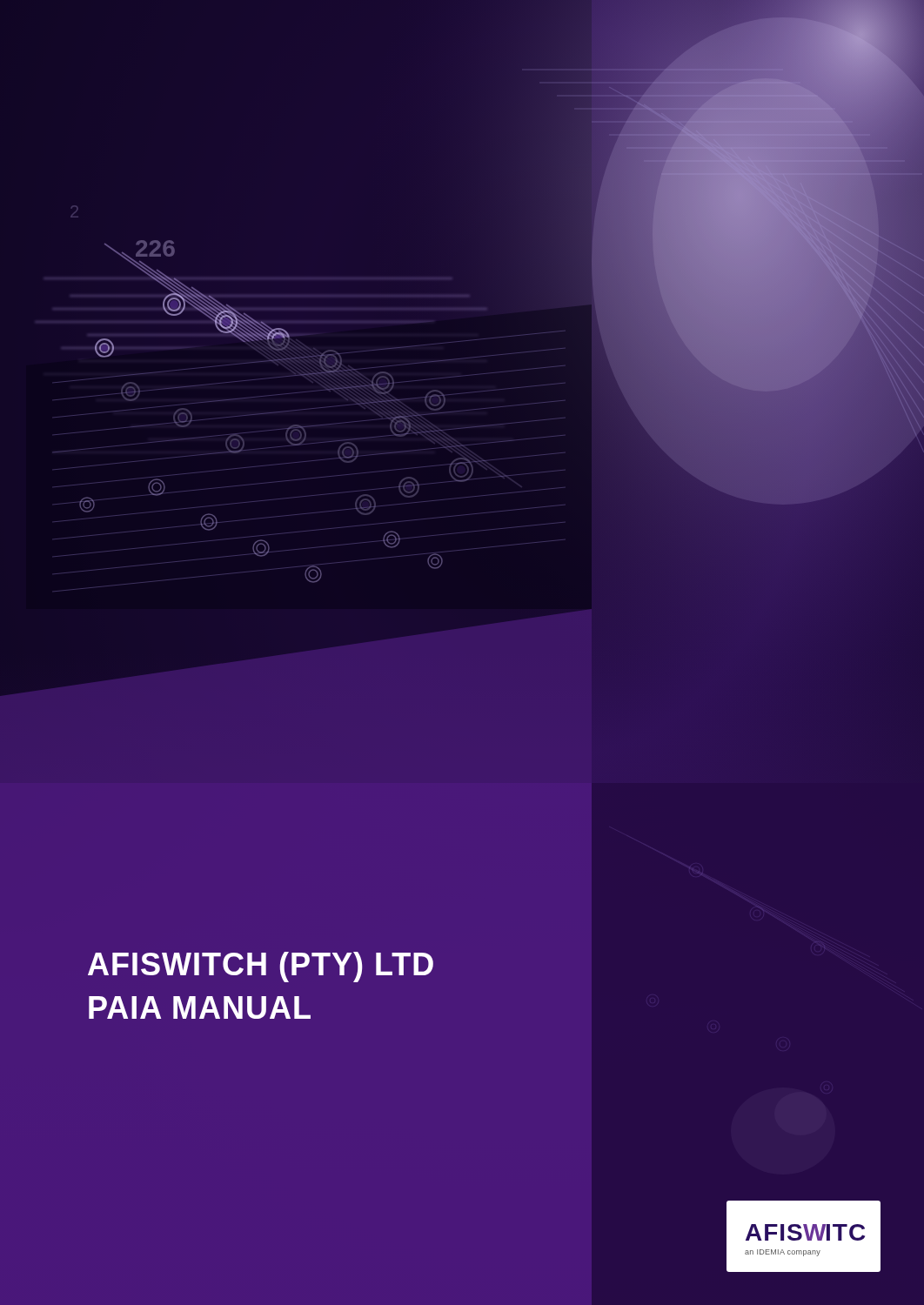The height and width of the screenshot is (1305, 924).
Task: Find the text block starting "AFISWITCH (PTY) LTD"
Action: (261, 987)
